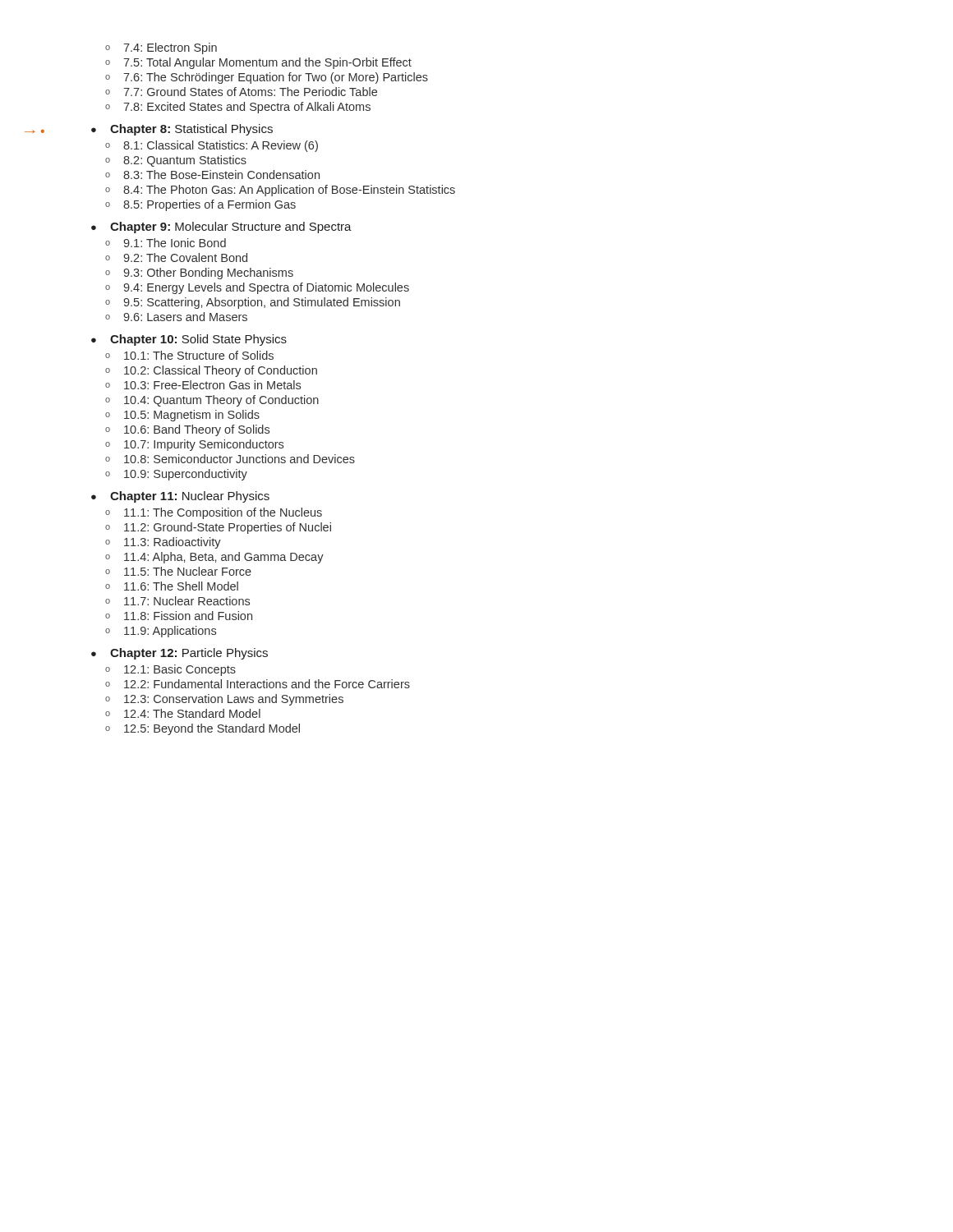
Task: Locate the region starting "o 10.8: Semiconductor Junctions and Devices"
Action: [x=230, y=459]
